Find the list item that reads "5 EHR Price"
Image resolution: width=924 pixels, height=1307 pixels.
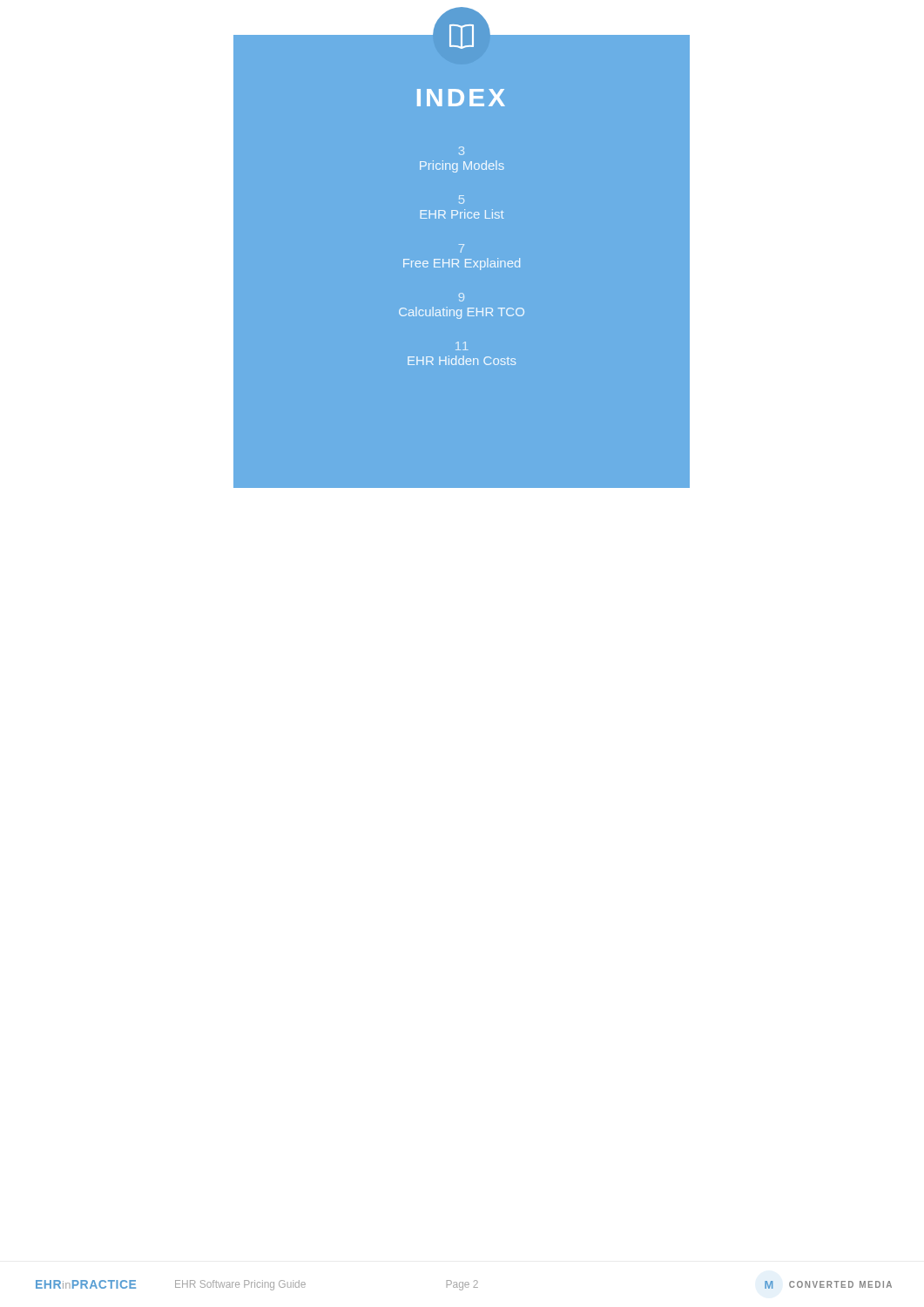[x=462, y=207]
